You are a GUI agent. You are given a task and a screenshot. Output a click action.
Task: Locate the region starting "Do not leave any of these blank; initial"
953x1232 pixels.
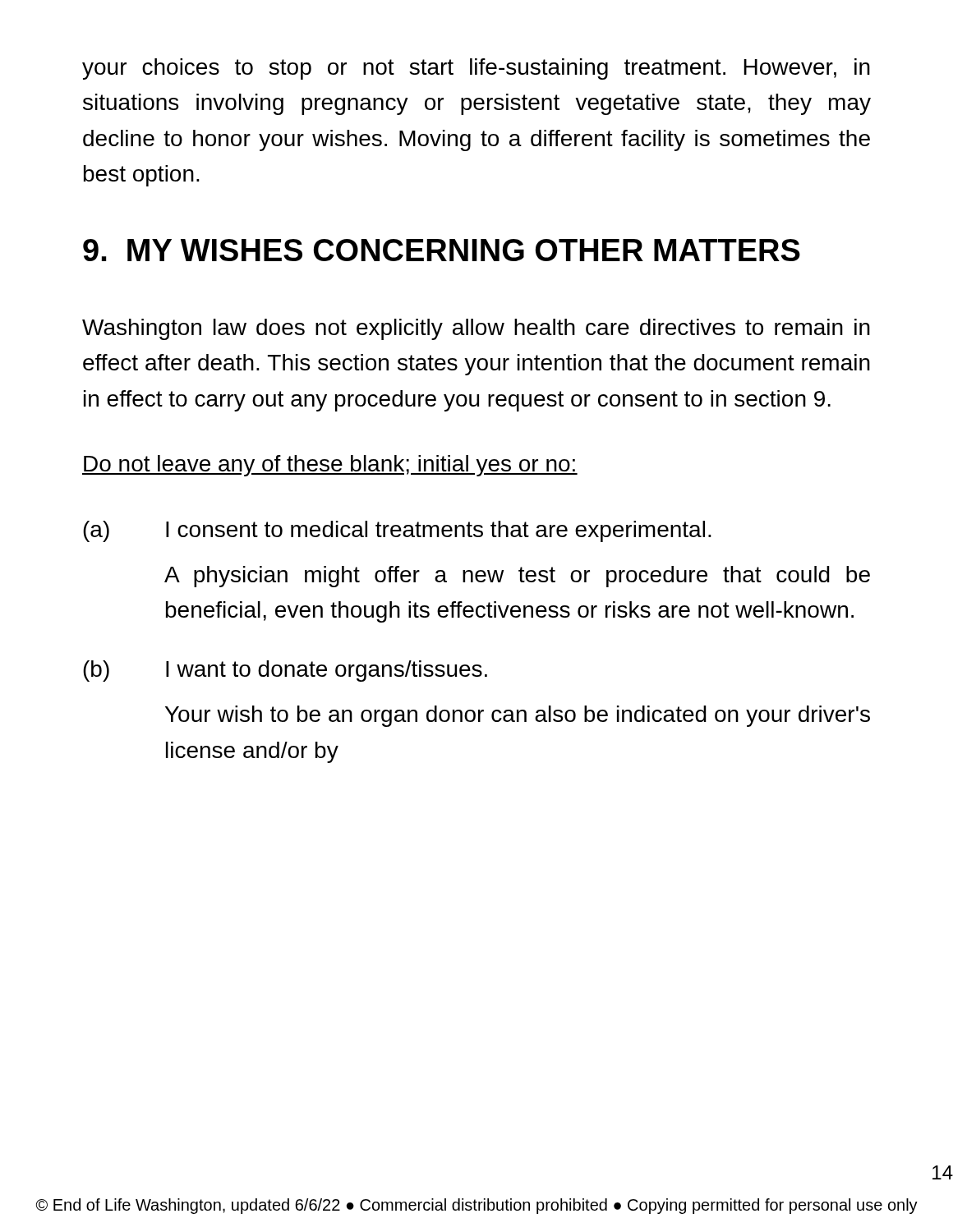click(x=330, y=464)
